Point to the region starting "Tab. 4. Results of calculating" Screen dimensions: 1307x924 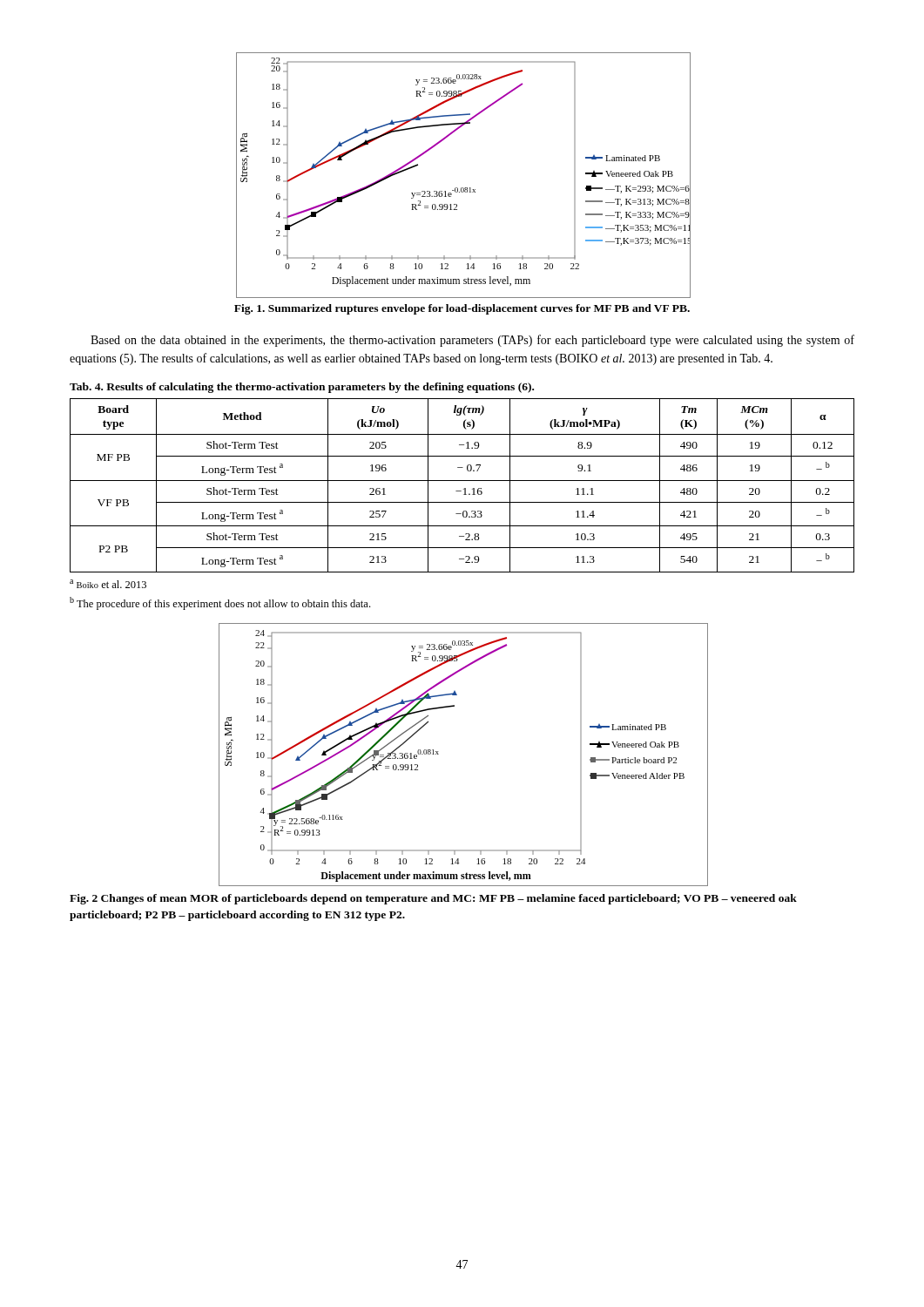pyautogui.click(x=302, y=386)
